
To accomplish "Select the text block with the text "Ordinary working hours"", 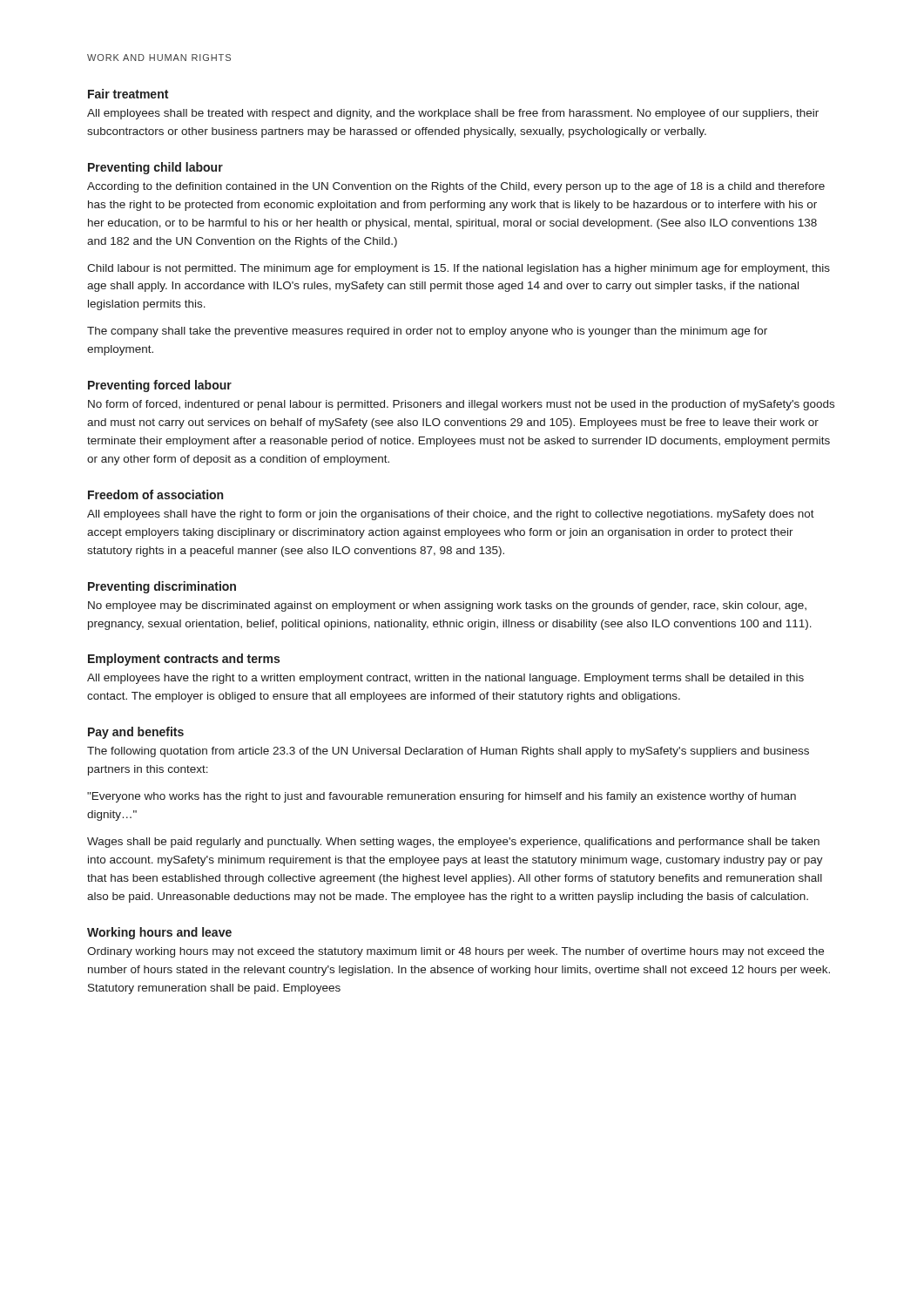I will coord(459,969).
